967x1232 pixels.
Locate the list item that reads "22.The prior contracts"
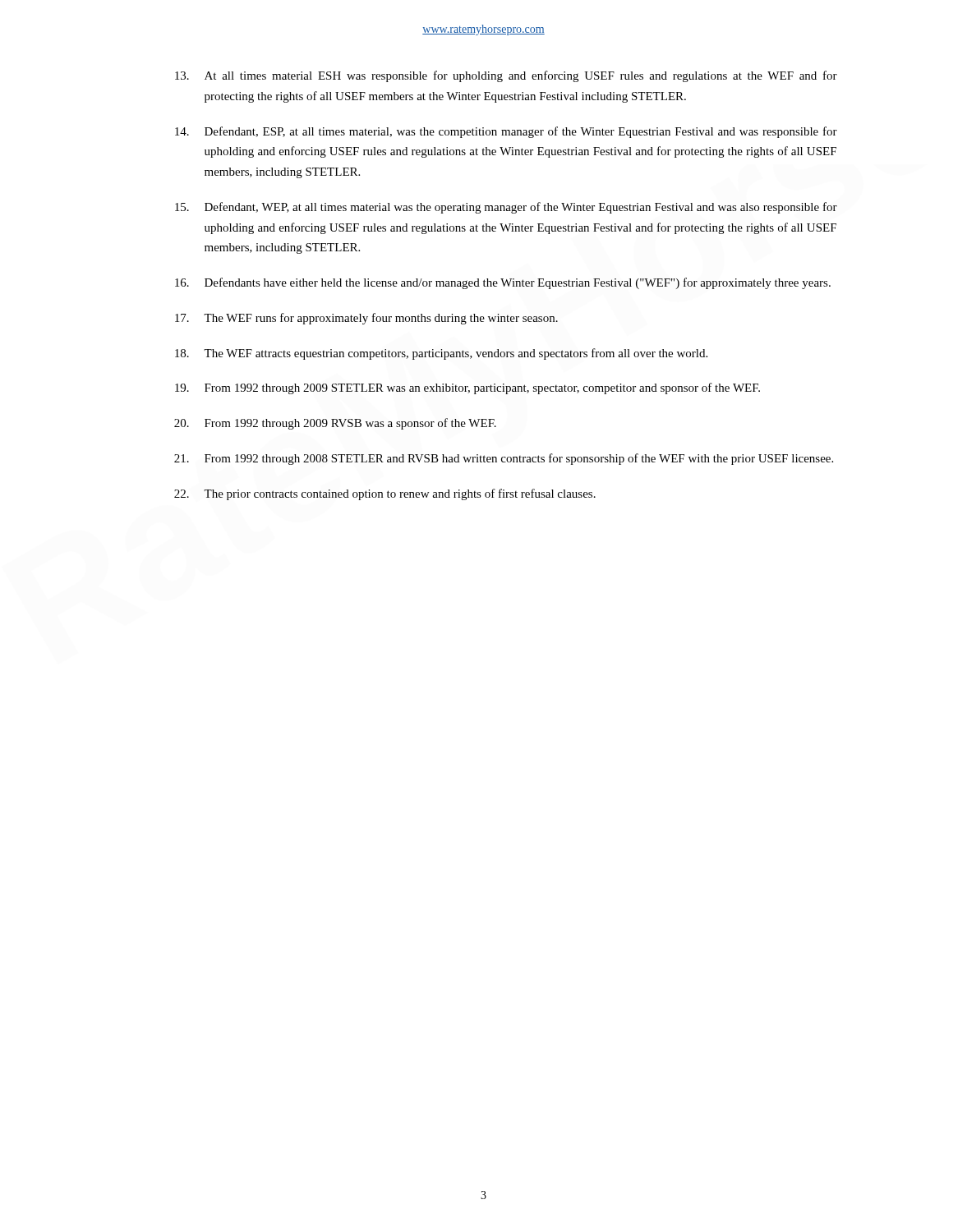(x=484, y=493)
